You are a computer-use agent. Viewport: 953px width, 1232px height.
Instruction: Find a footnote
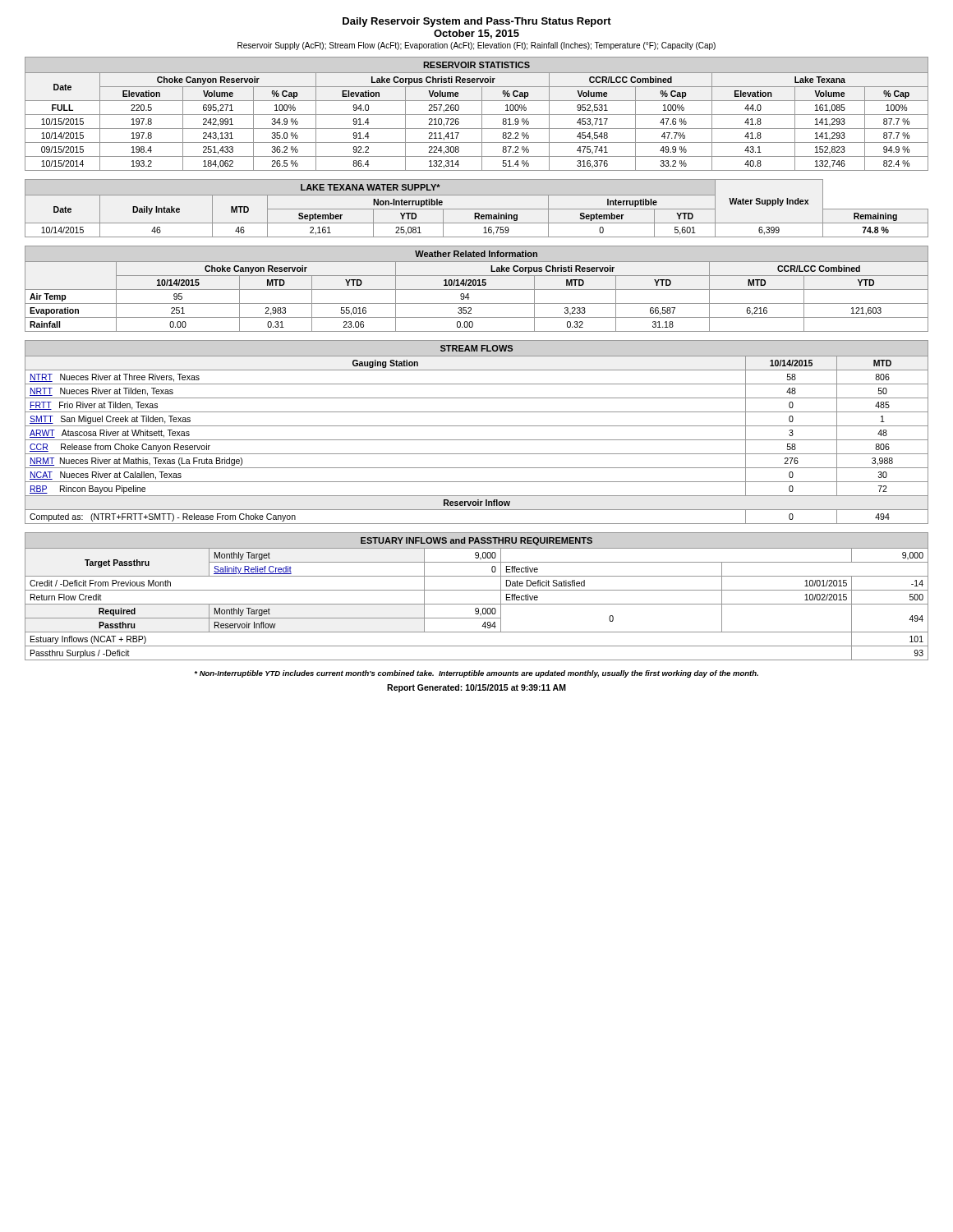tap(476, 673)
